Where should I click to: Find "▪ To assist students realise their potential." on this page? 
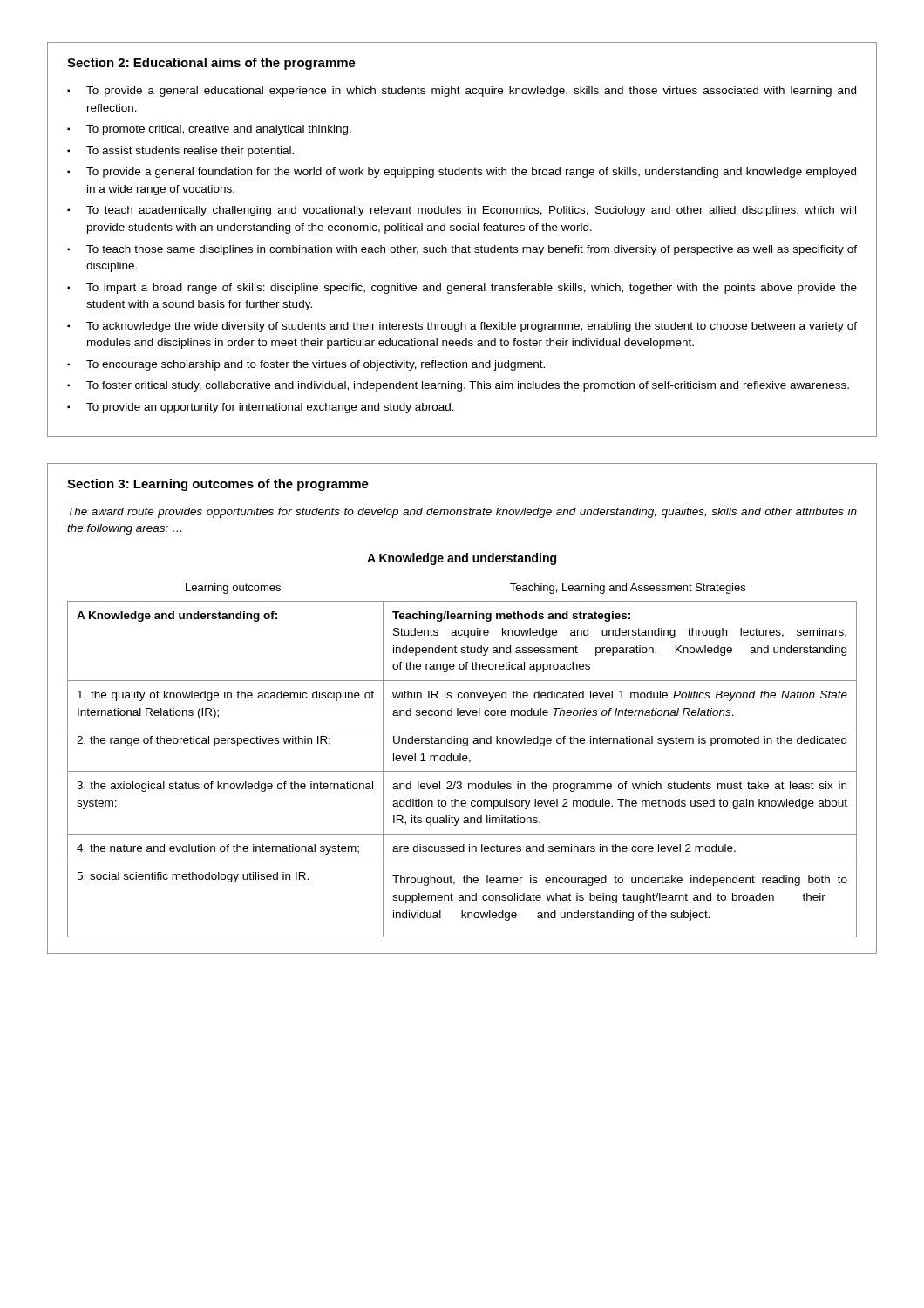point(180,152)
